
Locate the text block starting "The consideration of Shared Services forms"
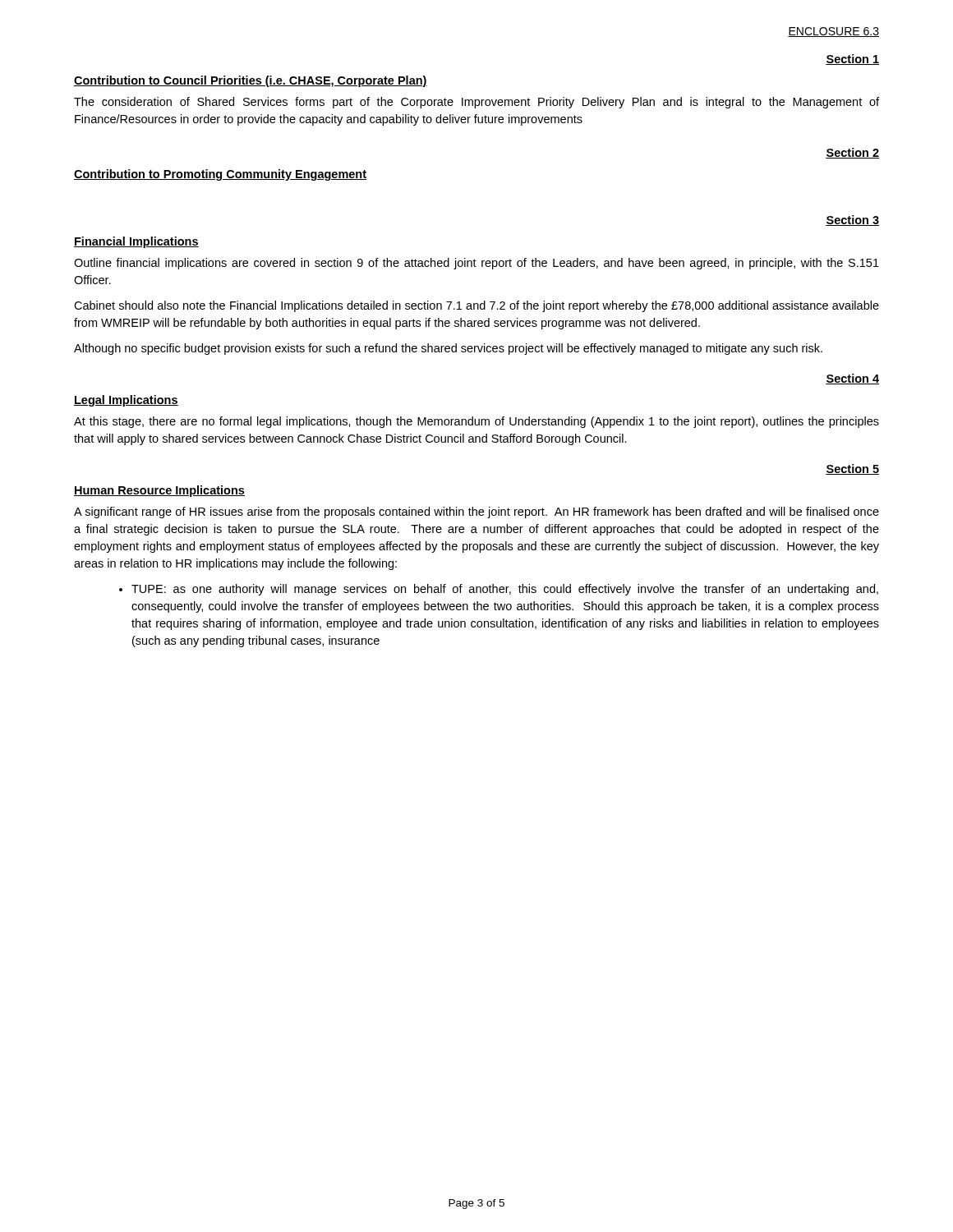click(x=476, y=110)
